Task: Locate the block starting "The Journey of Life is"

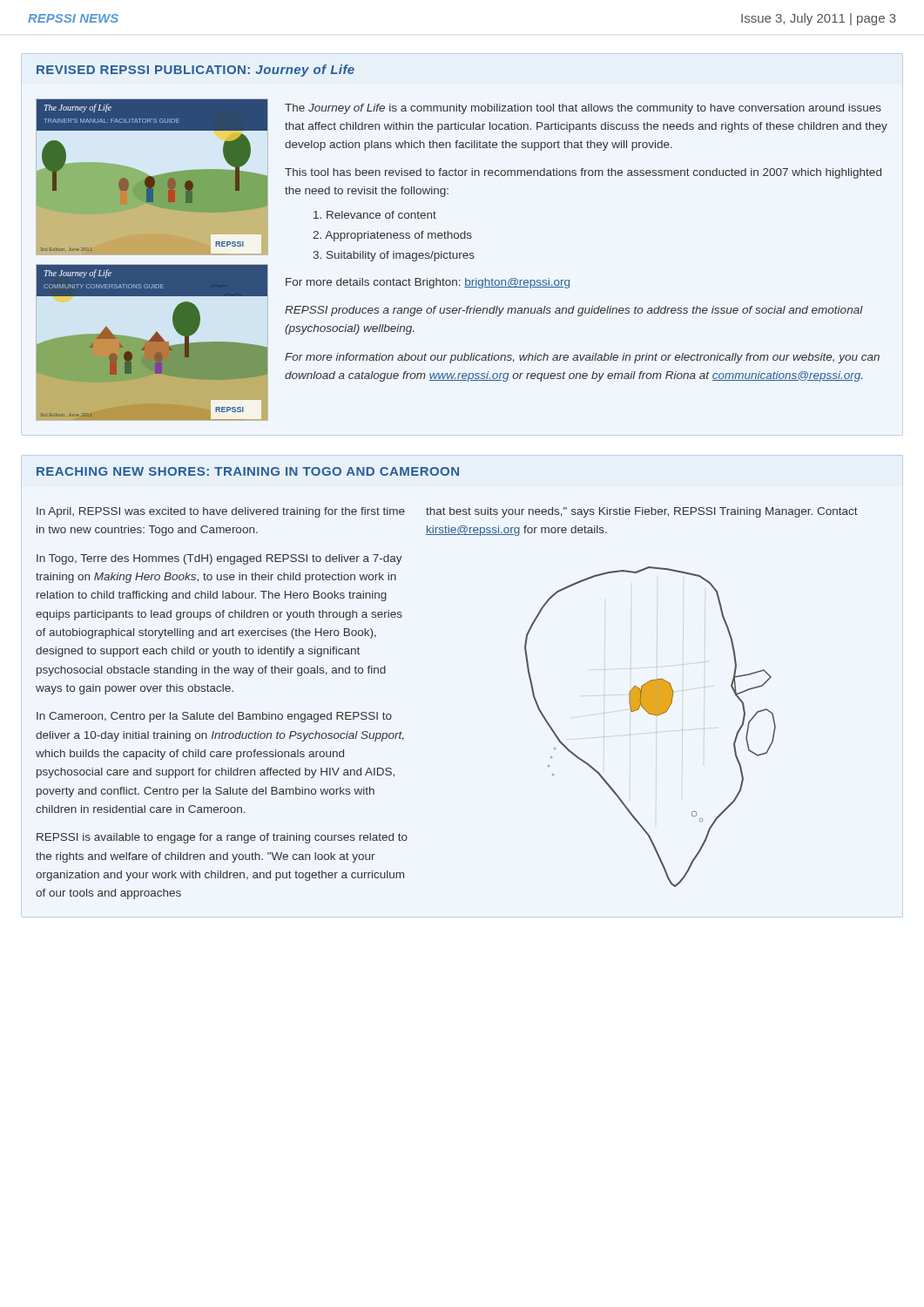Action: pyautogui.click(x=586, y=126)
